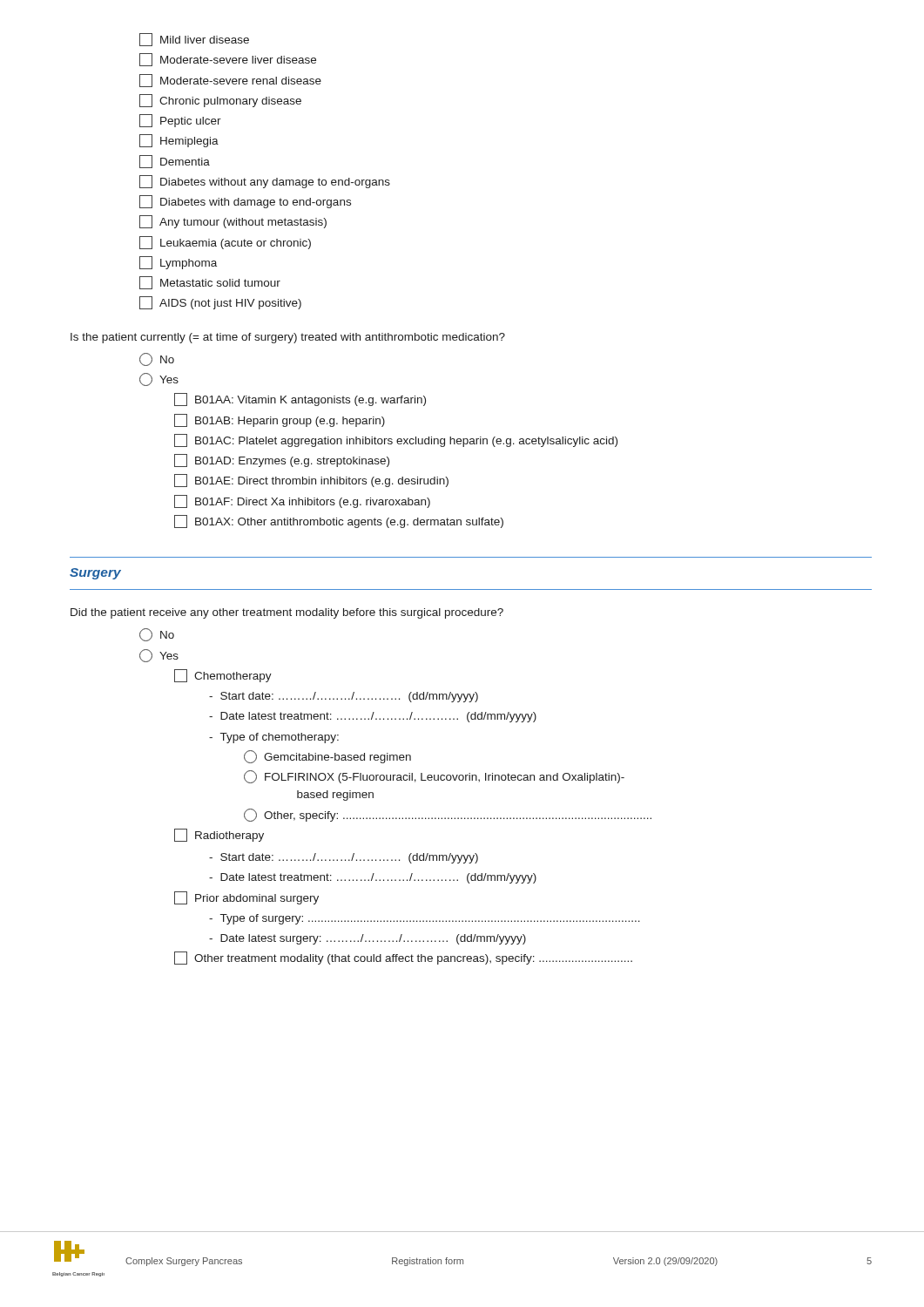Viewport: 924px width, 1307px height.
Task: Locate the passage starting "Mild liver disease"
Action: point(194,40)
